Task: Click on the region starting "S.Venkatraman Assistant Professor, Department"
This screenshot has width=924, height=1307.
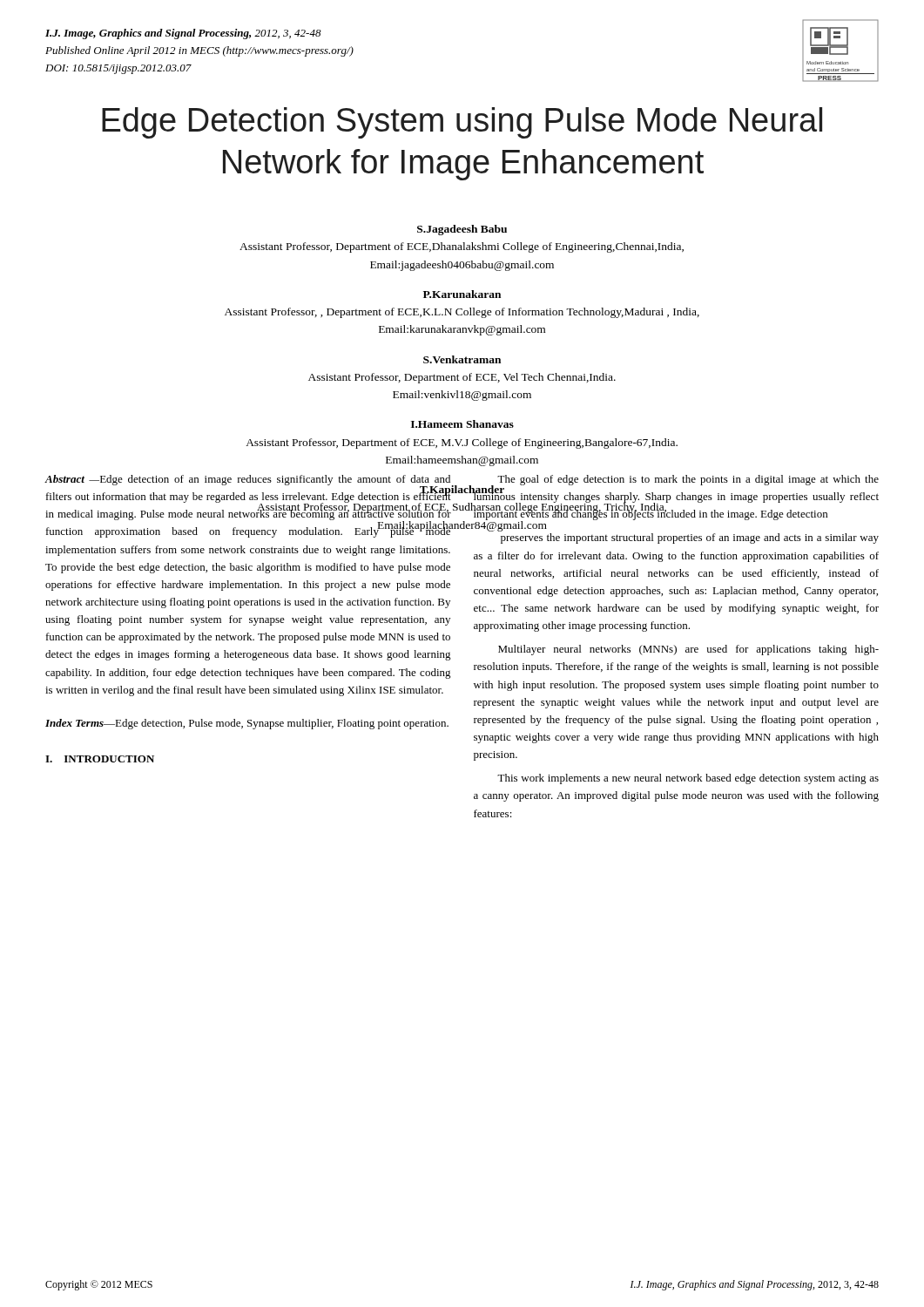Action: pyautogui.click(x=462, y=377)
